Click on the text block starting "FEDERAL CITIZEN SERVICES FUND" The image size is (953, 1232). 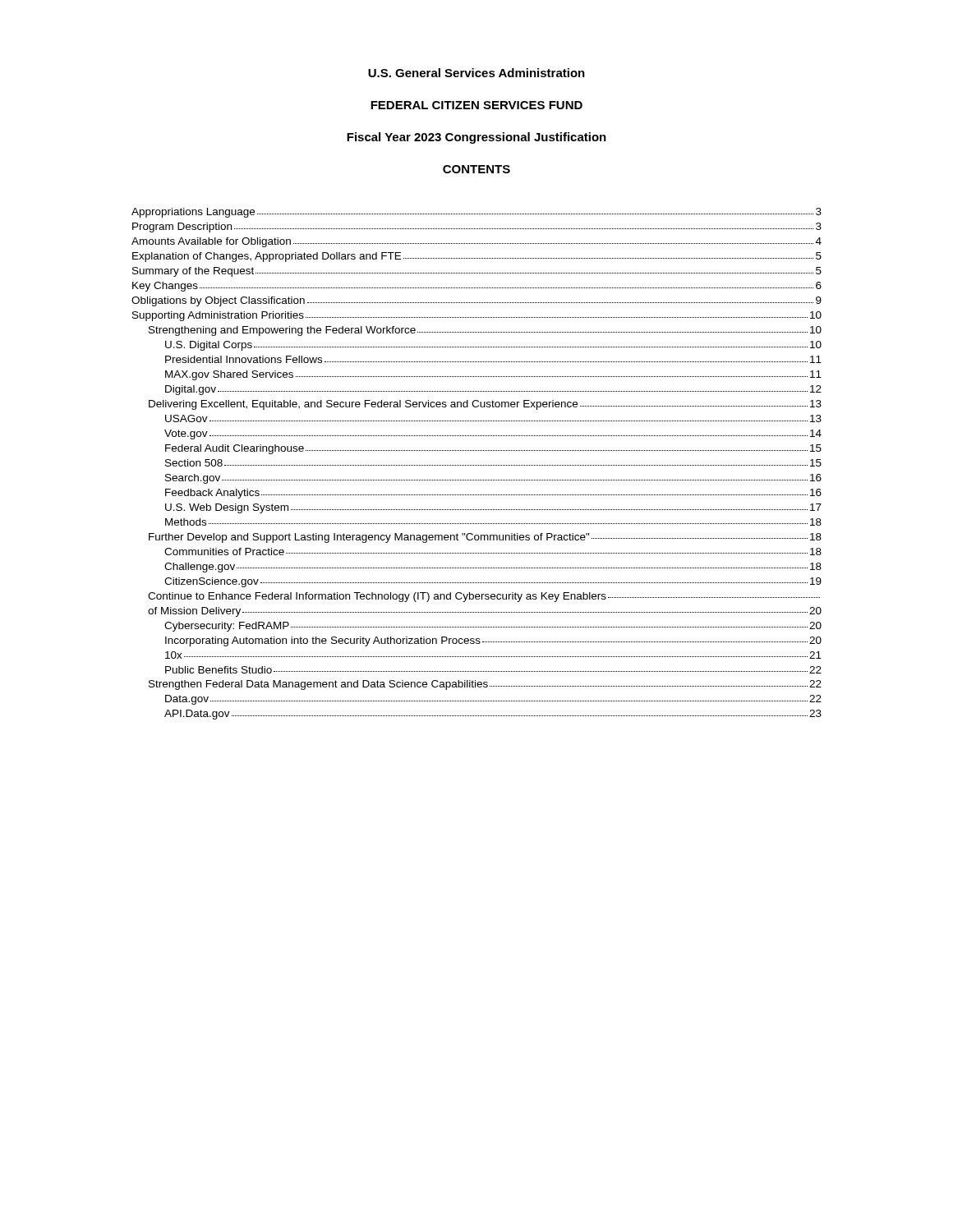pyautogui.click(x=476, y=105)
